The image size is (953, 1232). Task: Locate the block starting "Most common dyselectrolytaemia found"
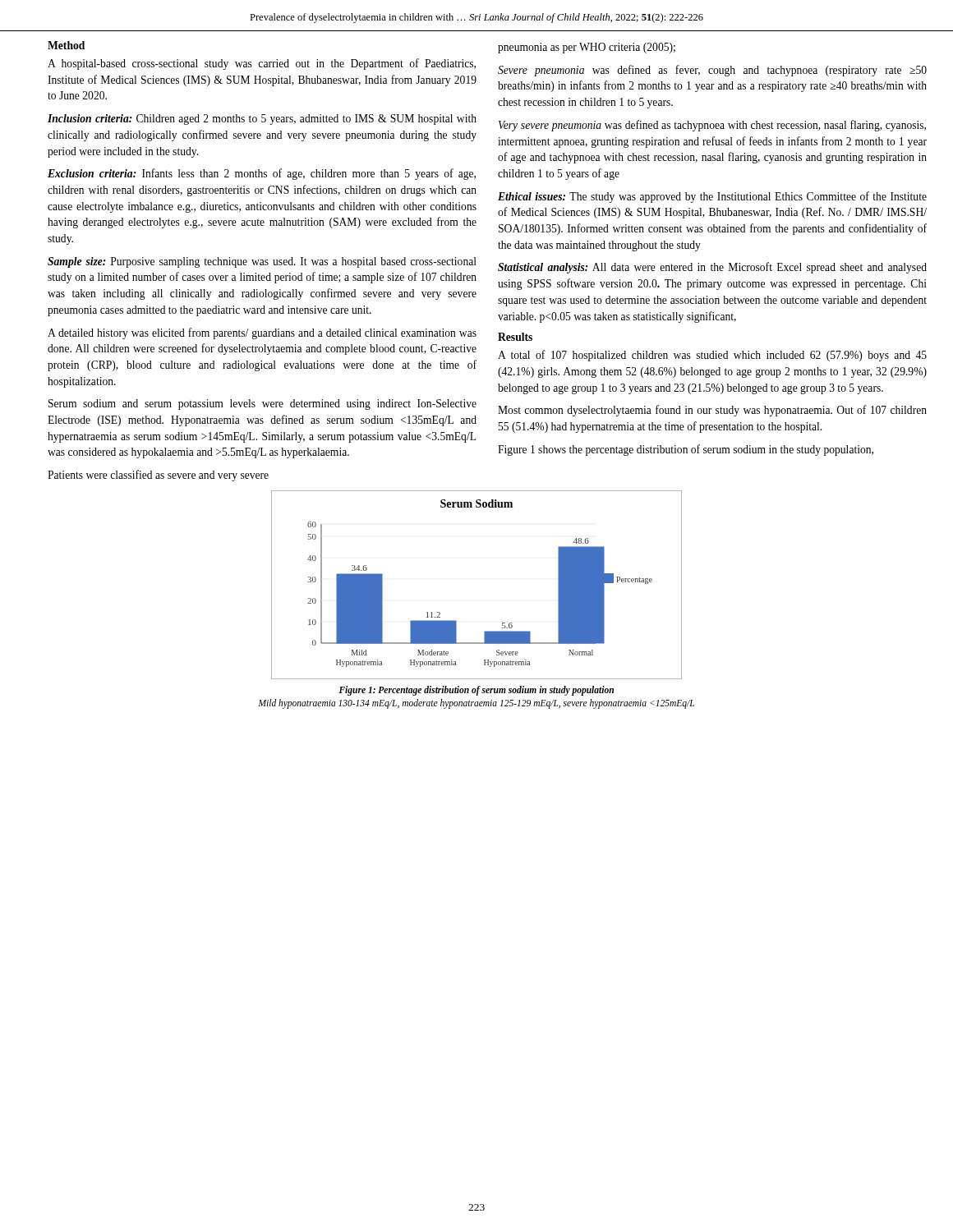[712, 419]
